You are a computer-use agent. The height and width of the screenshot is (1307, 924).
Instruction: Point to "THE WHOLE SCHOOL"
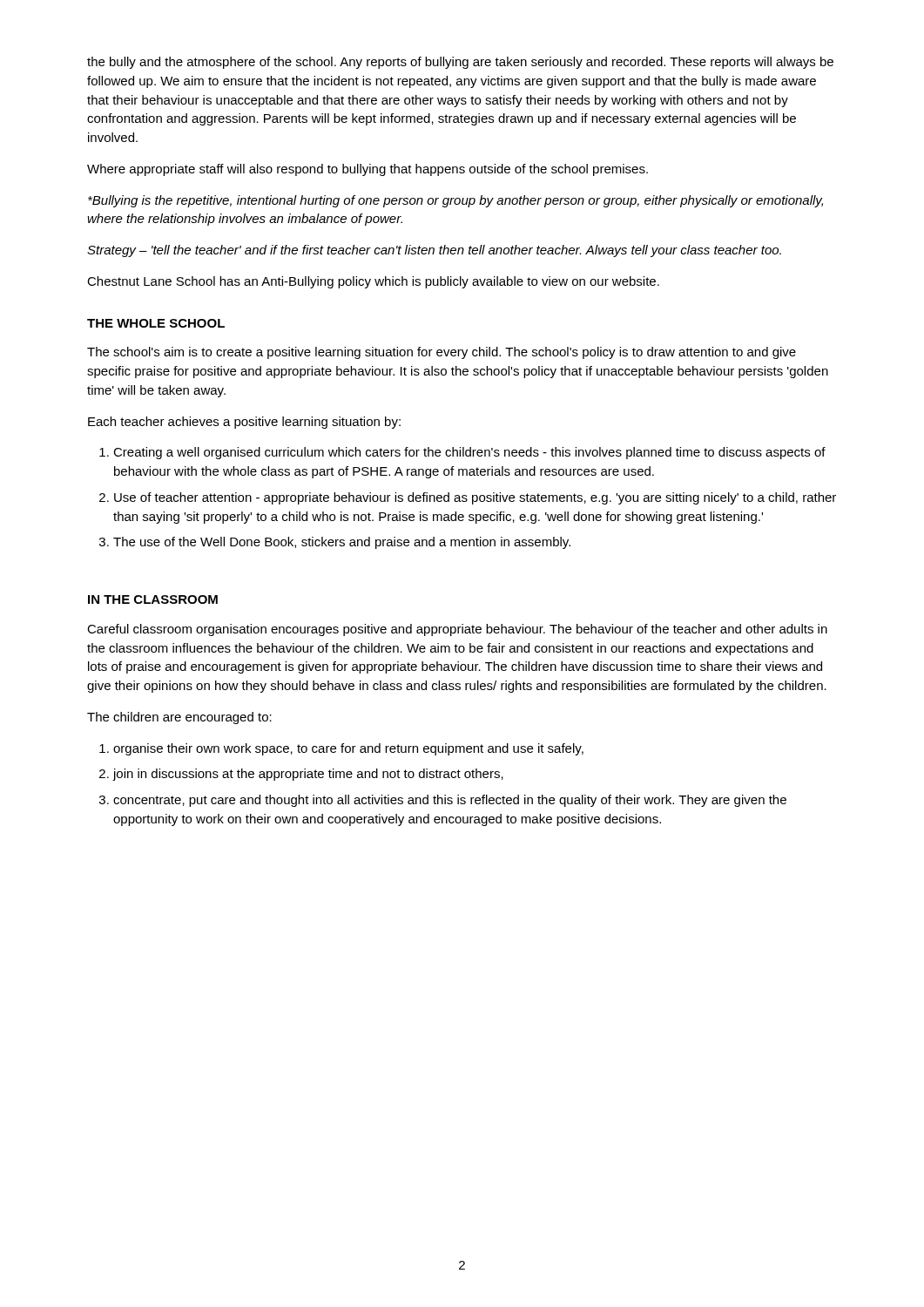click(x=156, y=322)
